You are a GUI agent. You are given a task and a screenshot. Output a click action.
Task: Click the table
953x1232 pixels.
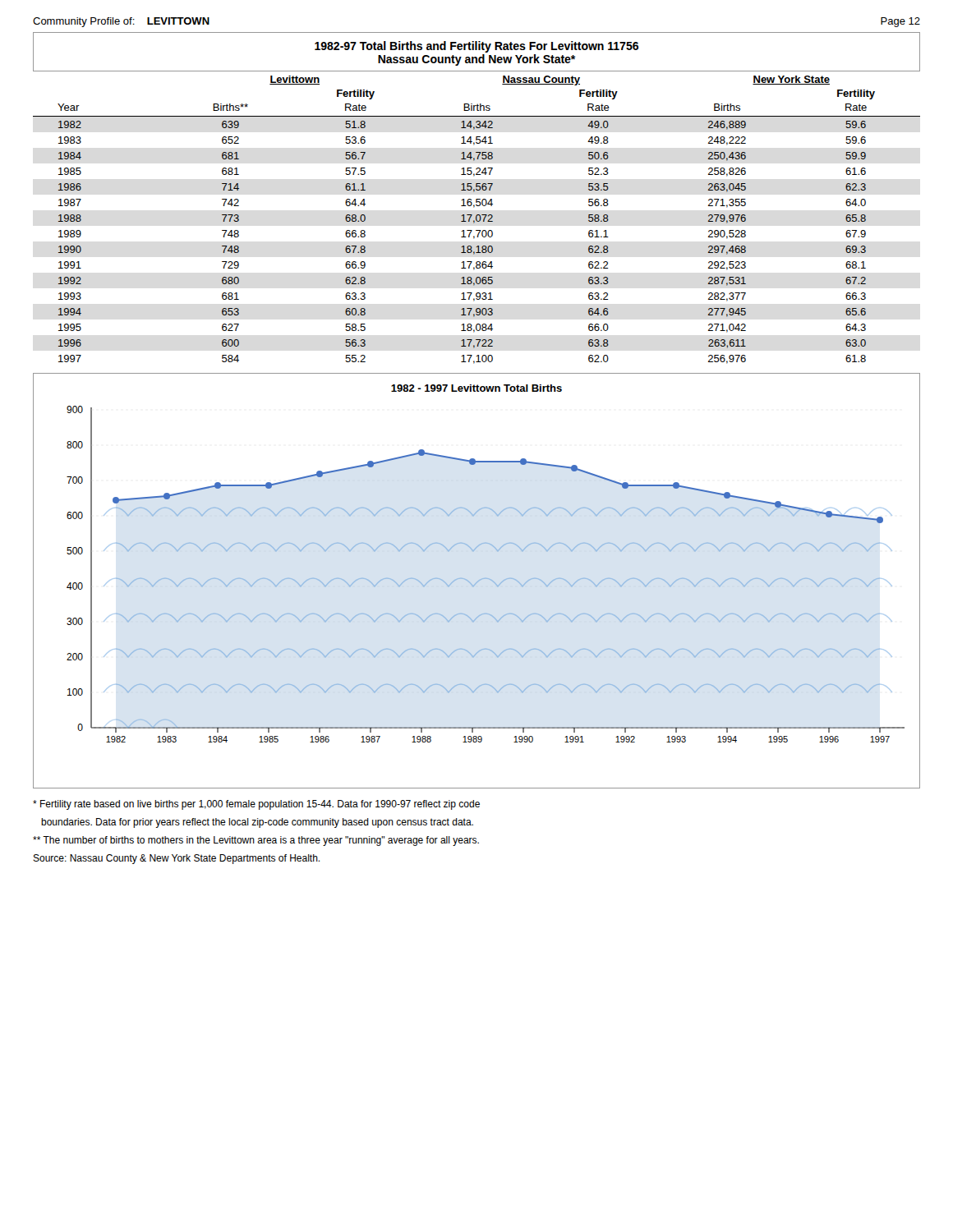coord(476,199)
